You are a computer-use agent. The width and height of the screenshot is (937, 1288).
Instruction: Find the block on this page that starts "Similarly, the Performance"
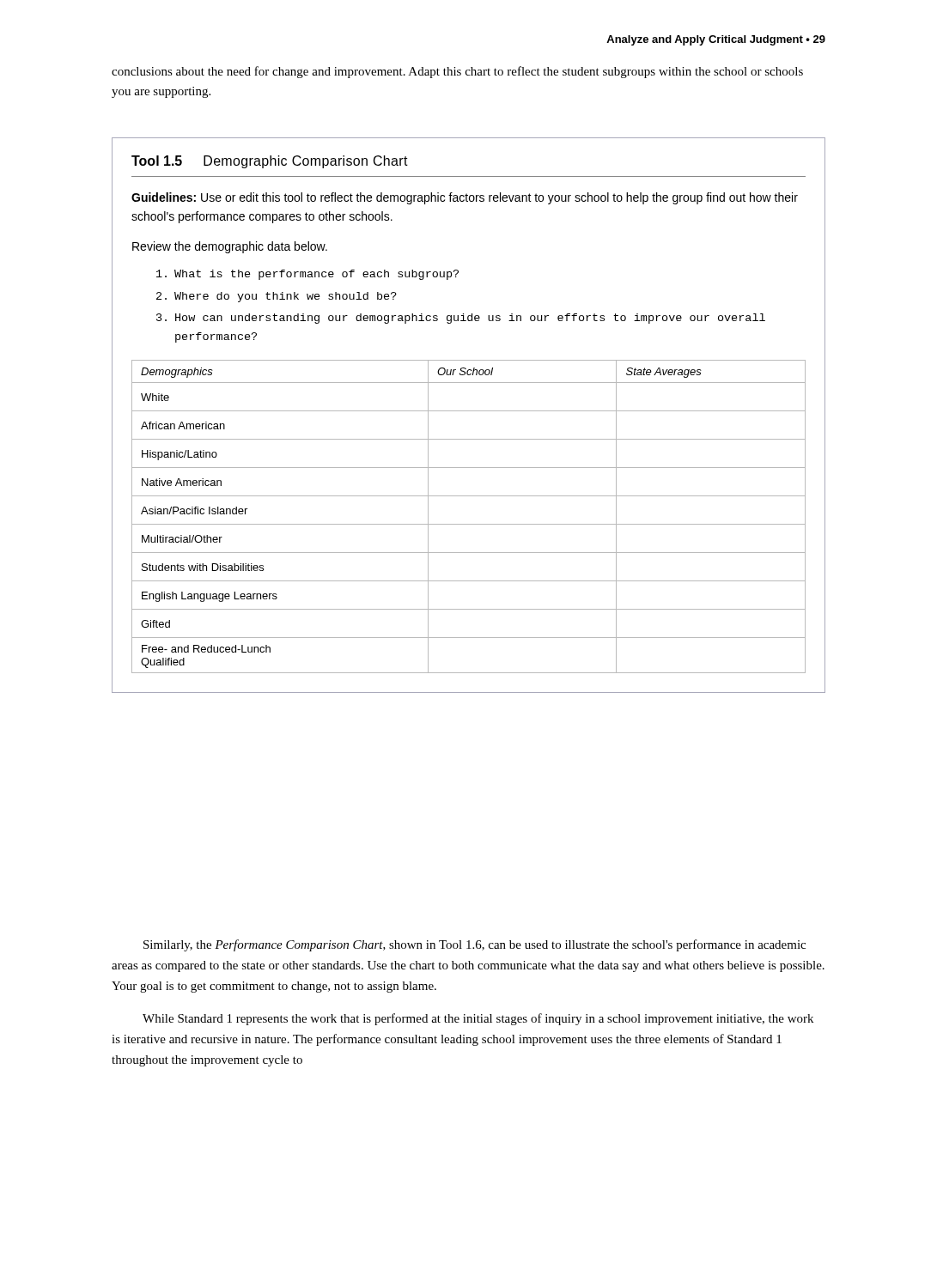coord(468,965)
